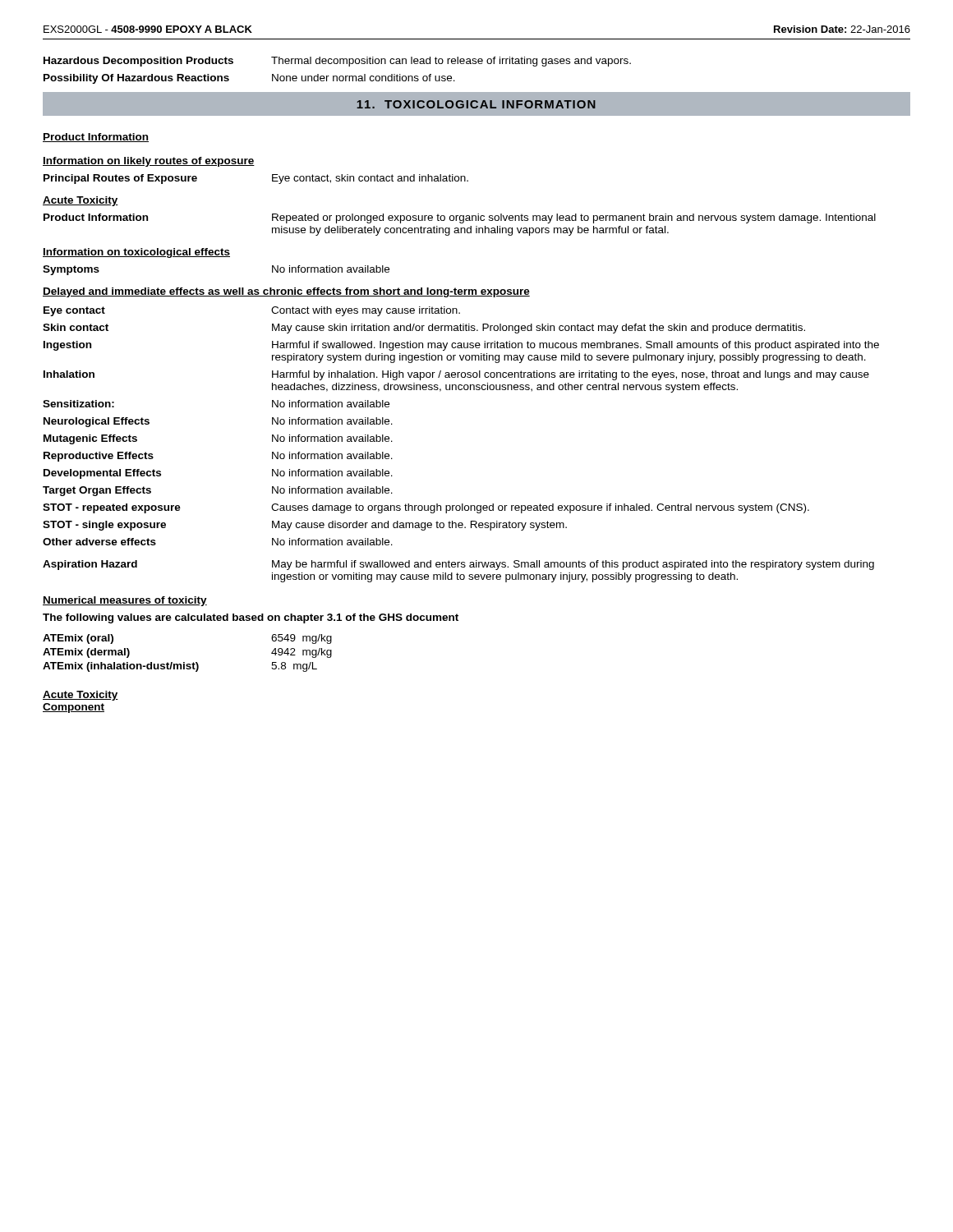Find the text block with the text "STOT - repeated exposure Causes damage to organs"
953x1232 pixels.
(476, 507)
